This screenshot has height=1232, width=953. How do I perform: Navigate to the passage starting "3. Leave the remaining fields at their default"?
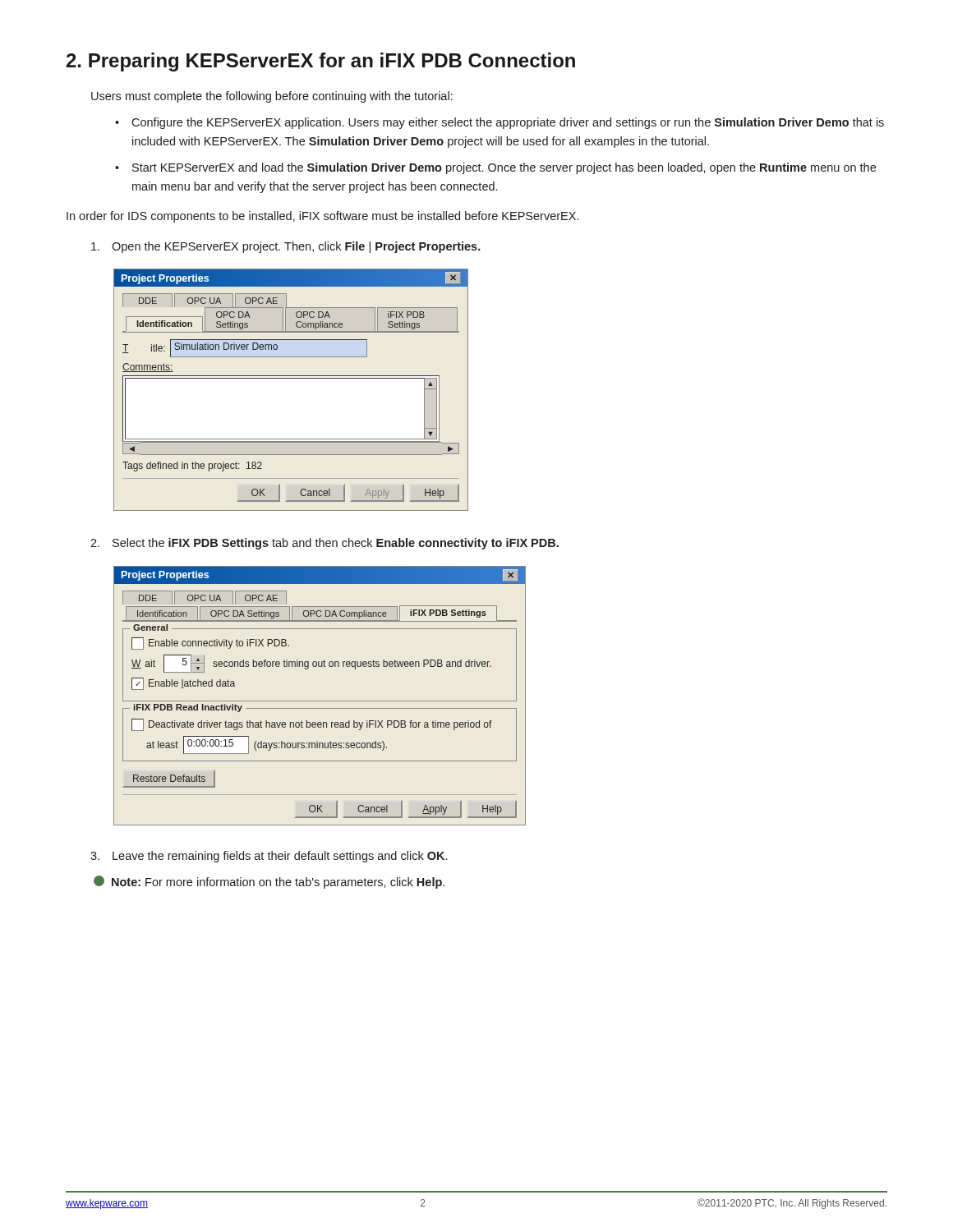click(269, 856)
